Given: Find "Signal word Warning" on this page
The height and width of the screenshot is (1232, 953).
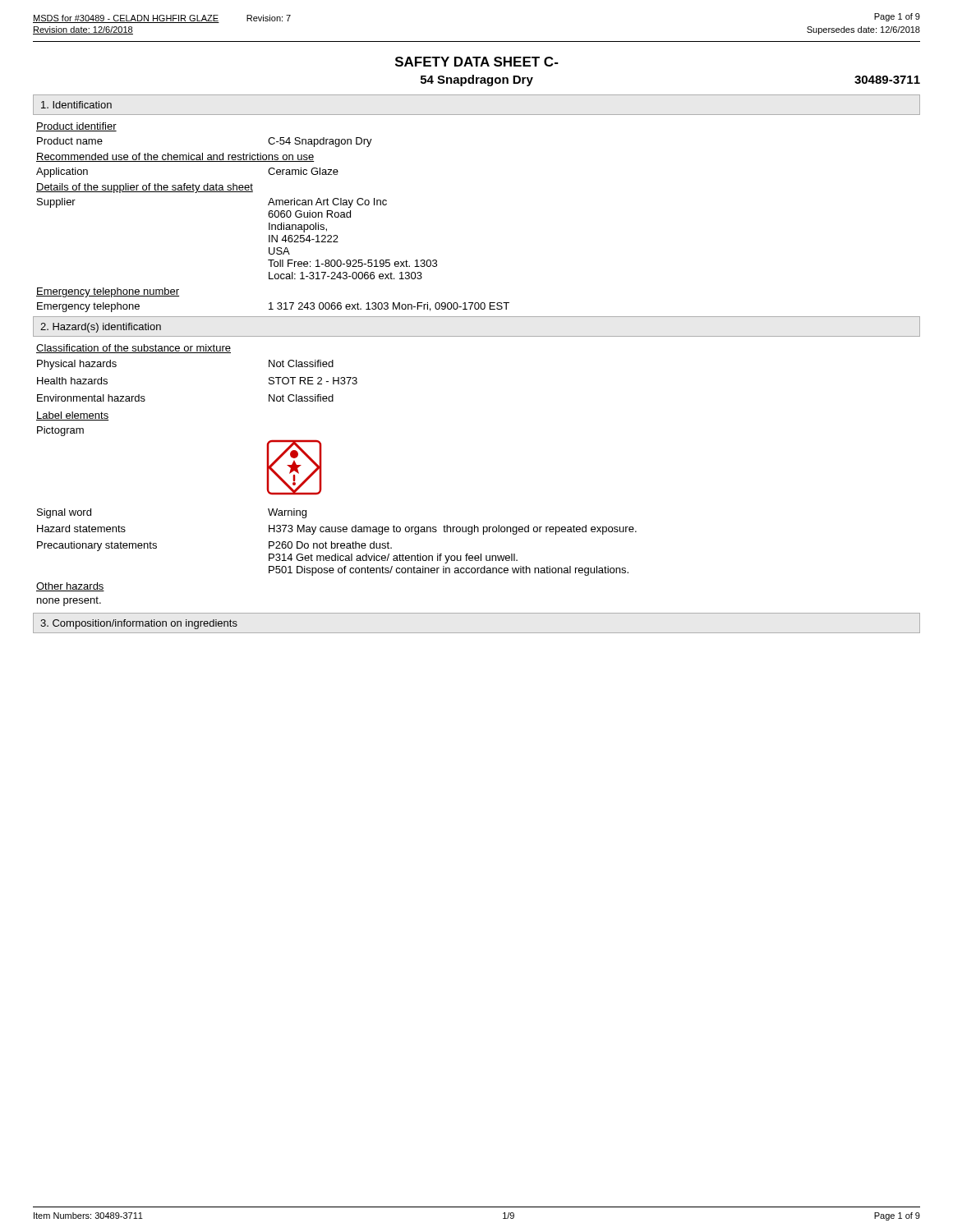Looking at the screenshot, I should pyautogui.click(x=64, y=513).
